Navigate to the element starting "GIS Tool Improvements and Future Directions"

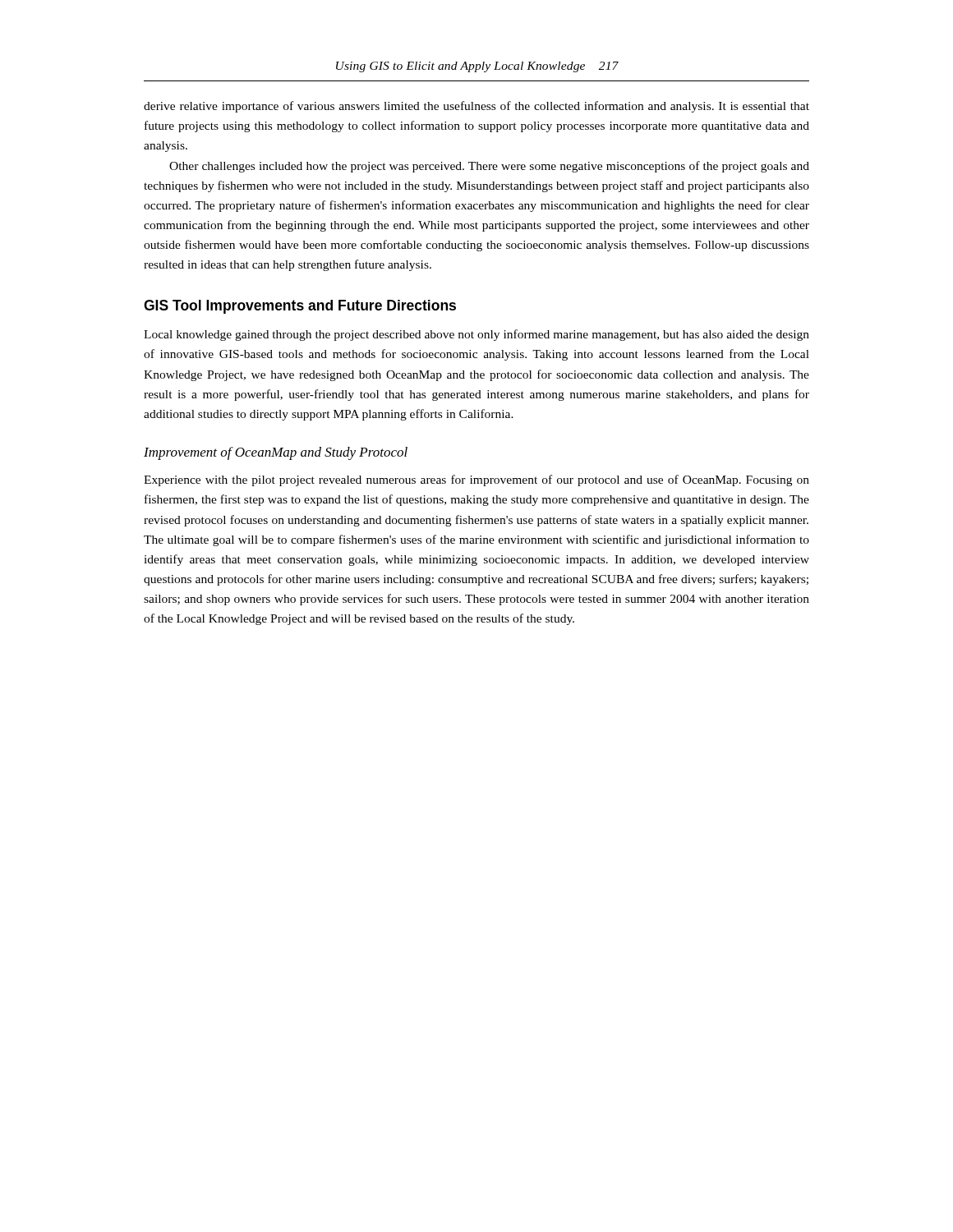point(300,305)
